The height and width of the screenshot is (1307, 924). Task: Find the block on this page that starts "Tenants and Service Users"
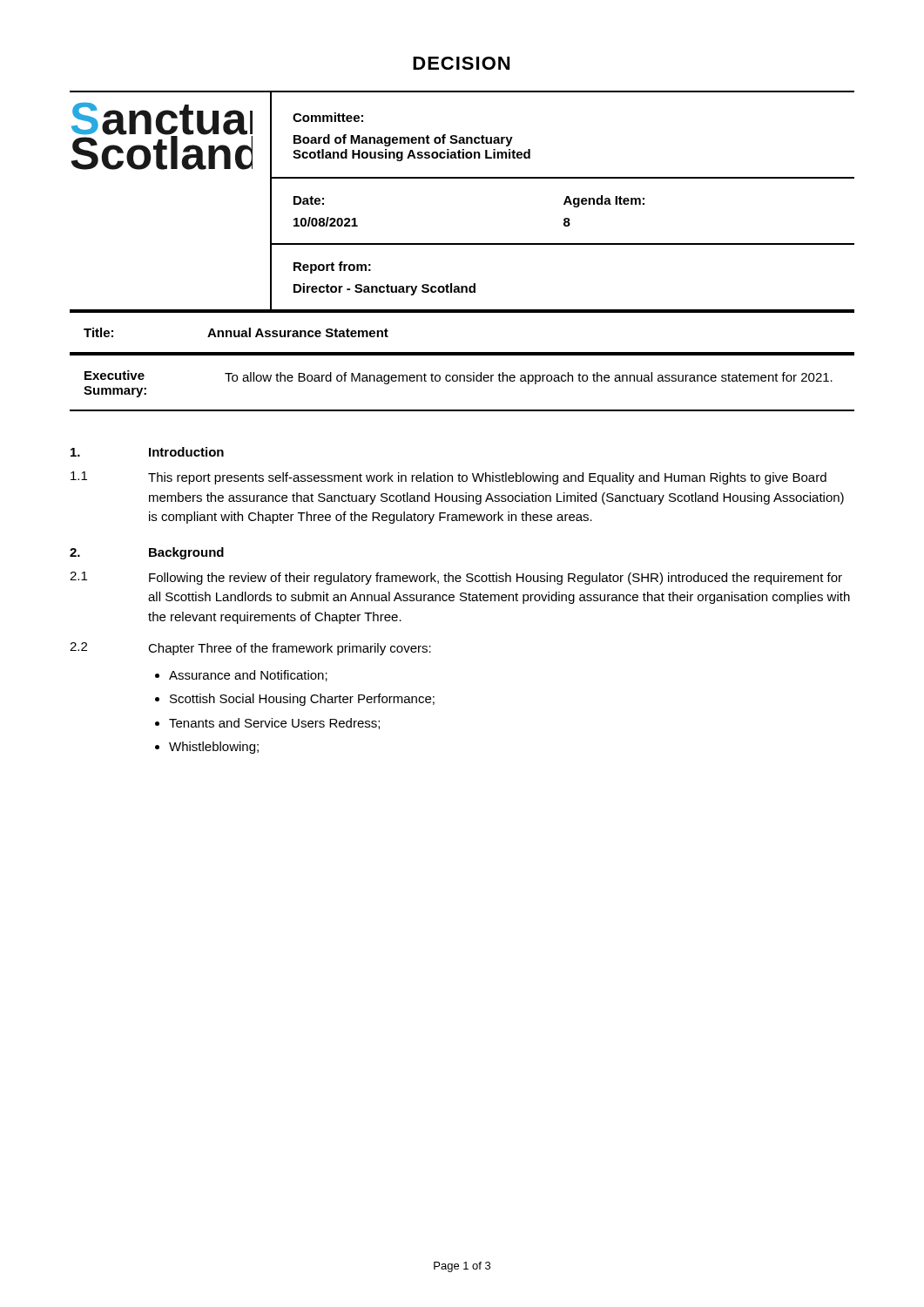pyautogui.click(x=275, y=722)
